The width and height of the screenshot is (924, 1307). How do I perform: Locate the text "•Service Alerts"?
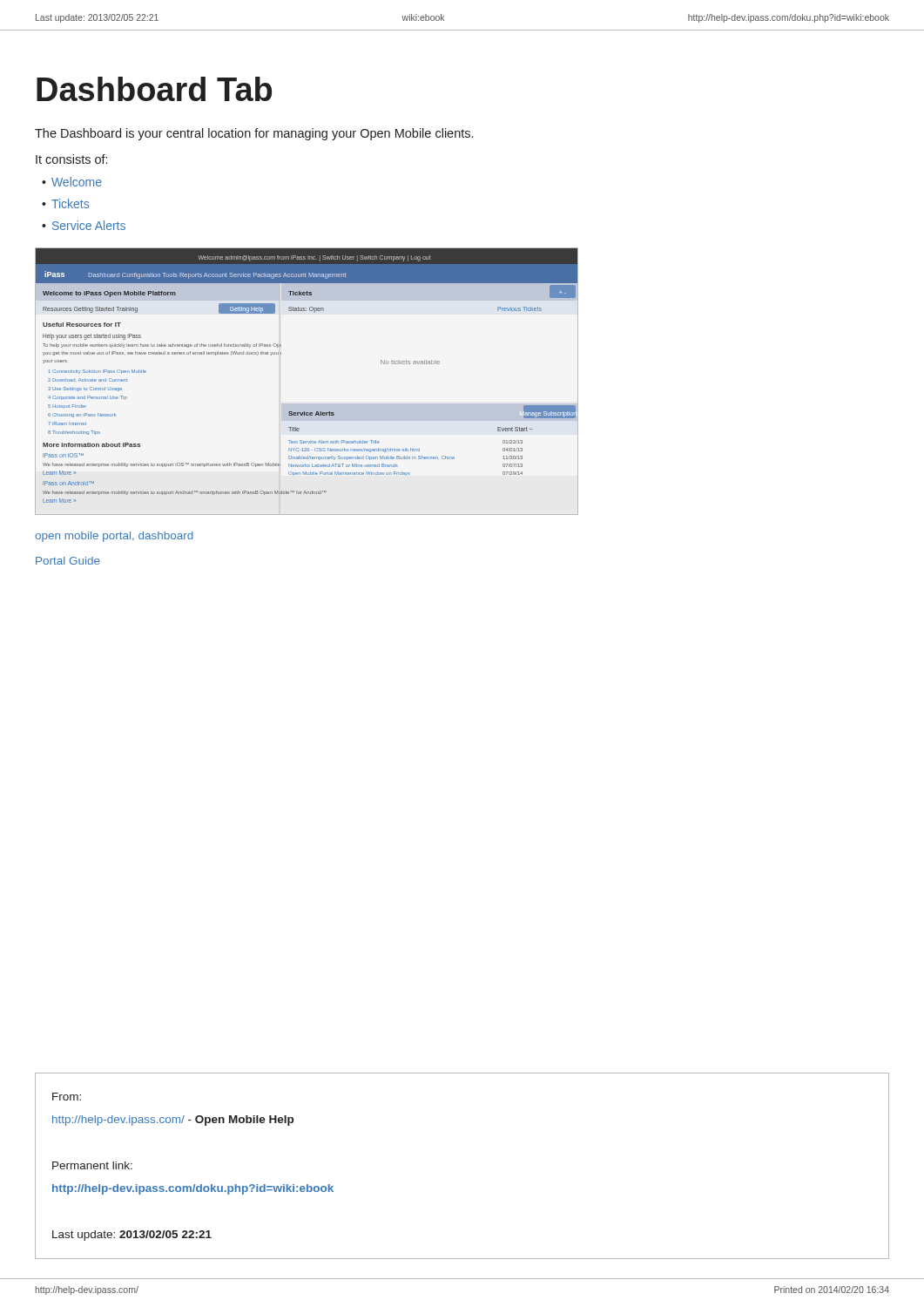[84, 226]
